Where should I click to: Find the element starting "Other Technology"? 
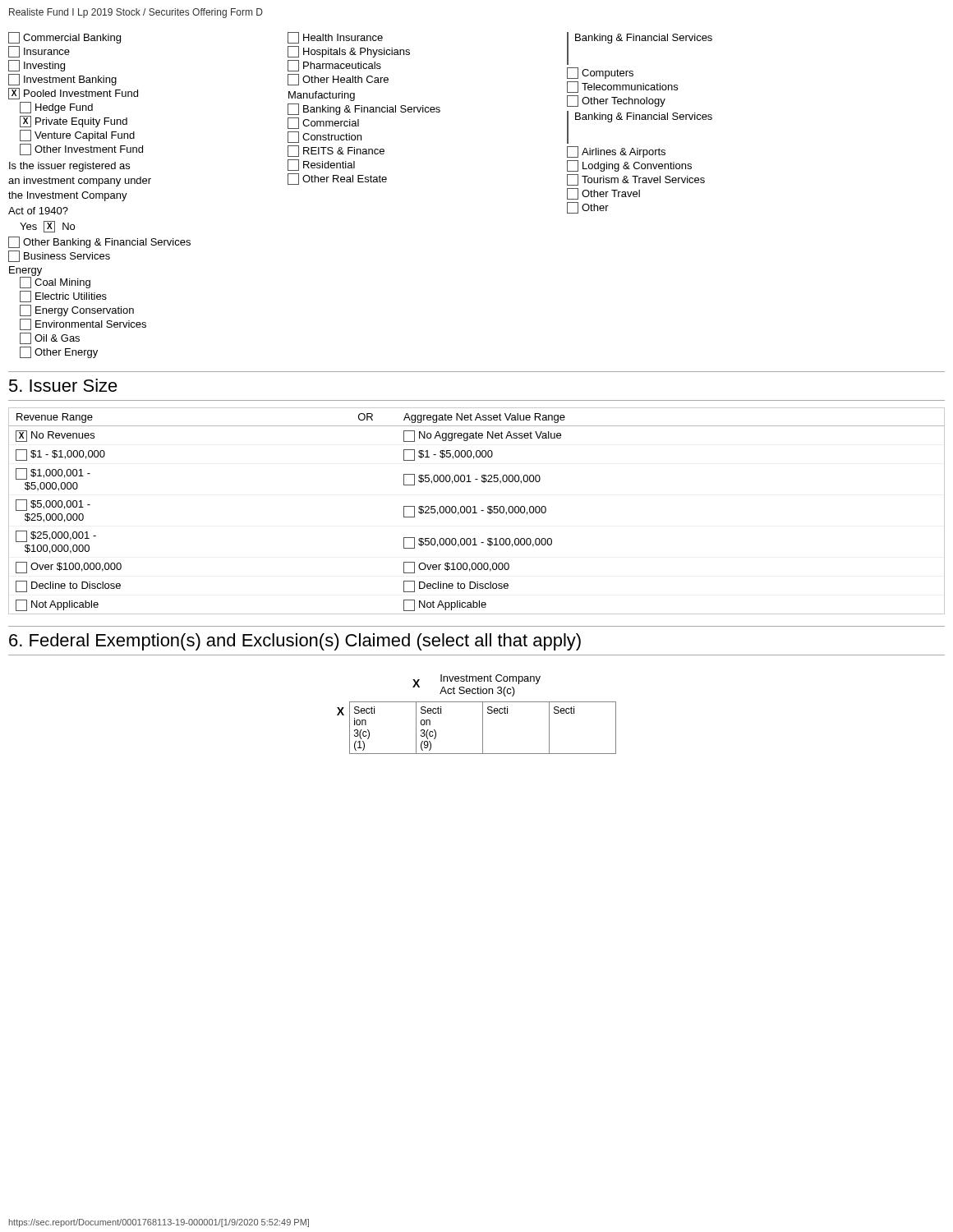[x=616, y=101]
